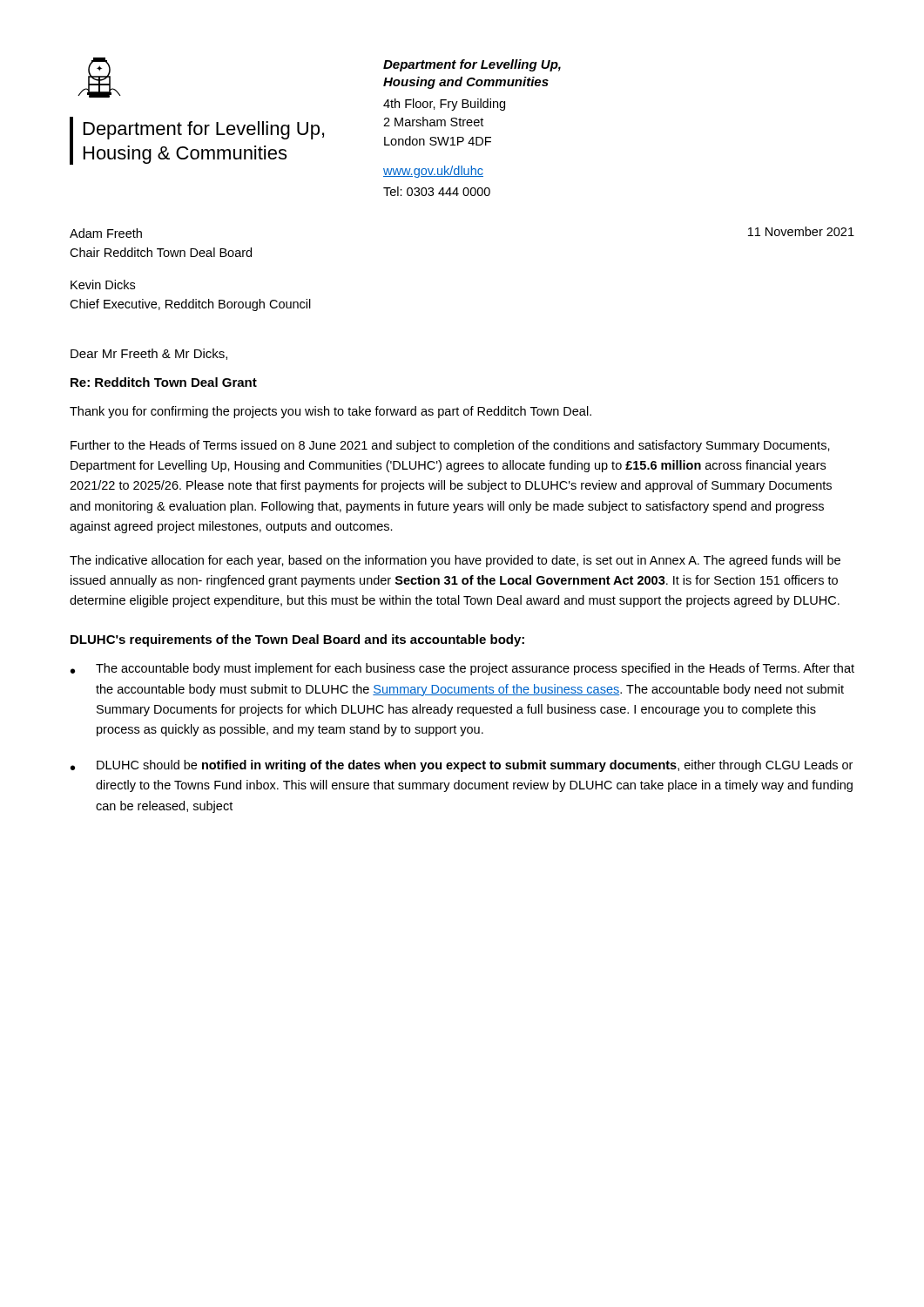Locate the text block that reads "The indicative allocation for each year,"
Viewport: 924px width, 1307px height.
(455, 580)
